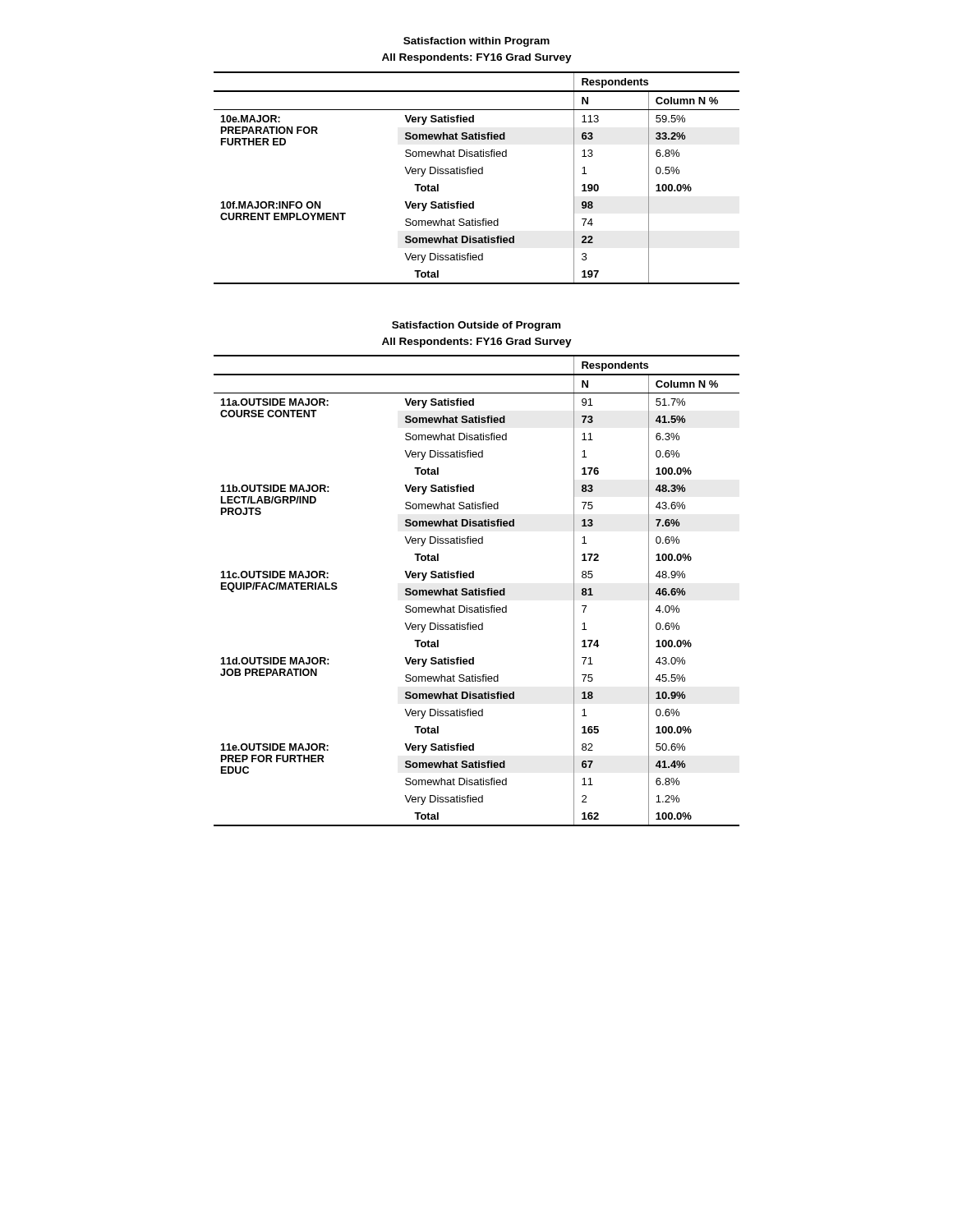Screen dimensions: 1232x953
Task: Click on the title that says "Satisfaction Outside of ProgramAll Respondents: FY16 Grad Survey"
Action: [476, 333]
